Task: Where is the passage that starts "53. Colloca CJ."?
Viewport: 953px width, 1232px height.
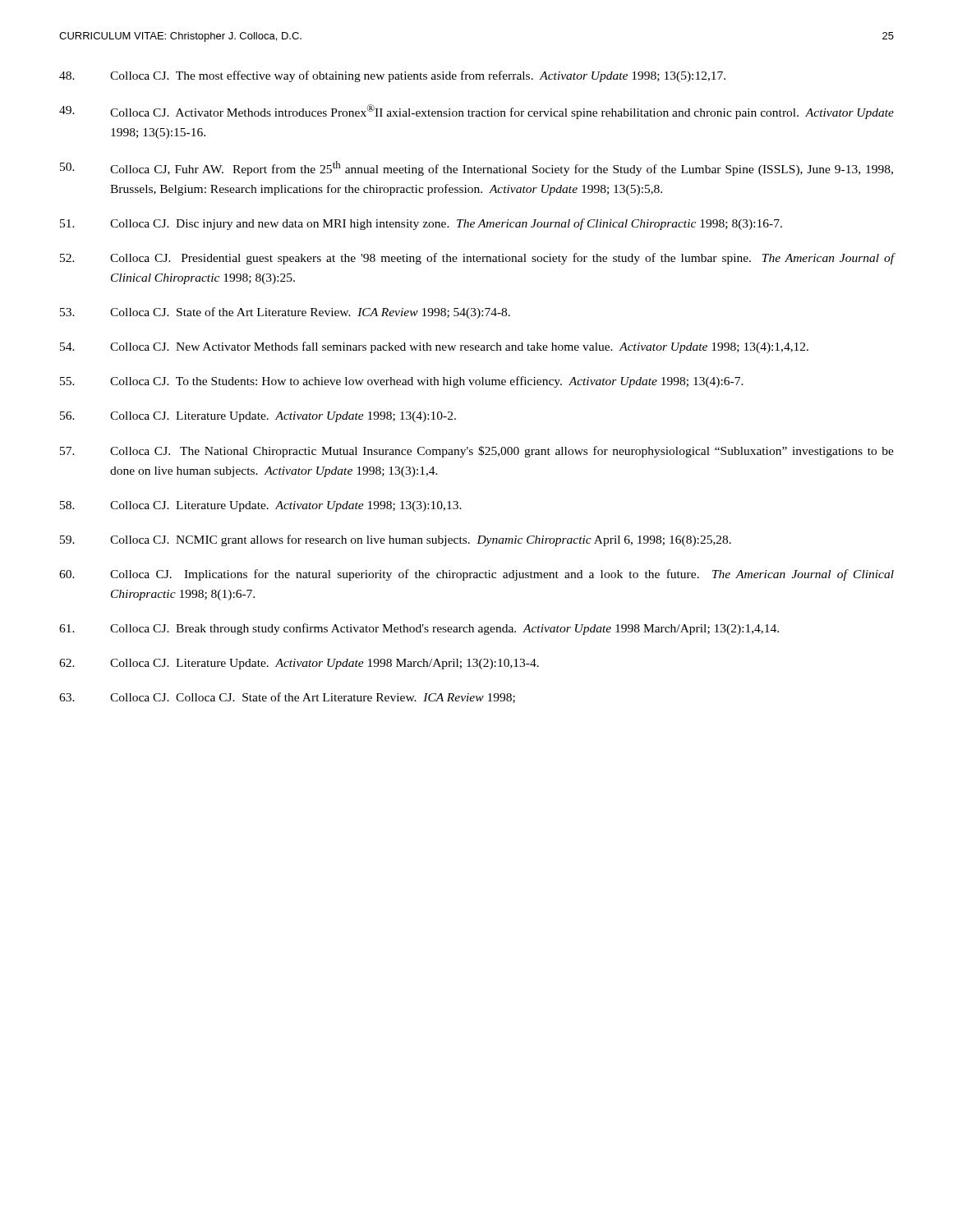Action: 476,312
